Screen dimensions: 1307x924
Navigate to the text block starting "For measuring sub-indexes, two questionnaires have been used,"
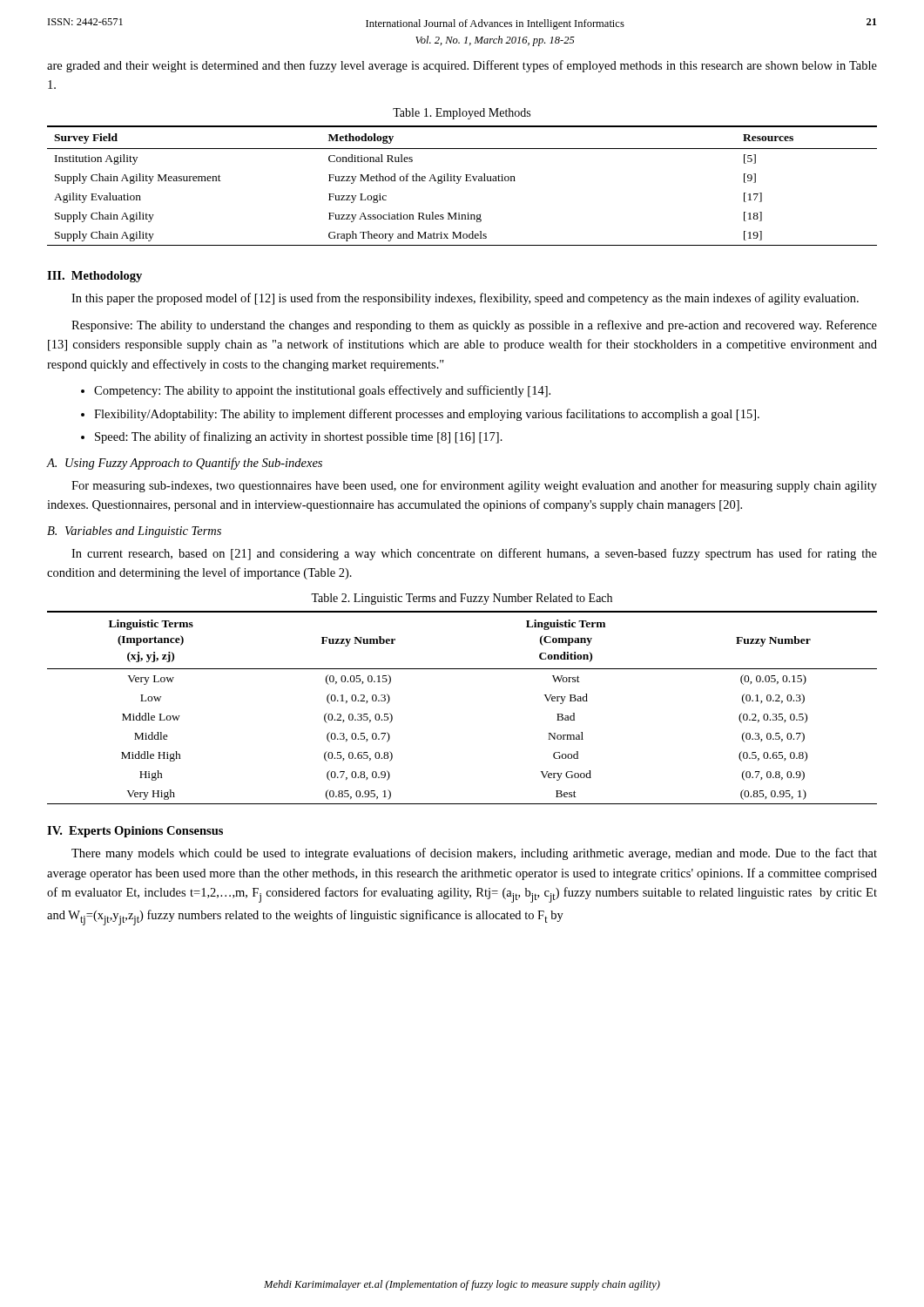pos(462,495)
